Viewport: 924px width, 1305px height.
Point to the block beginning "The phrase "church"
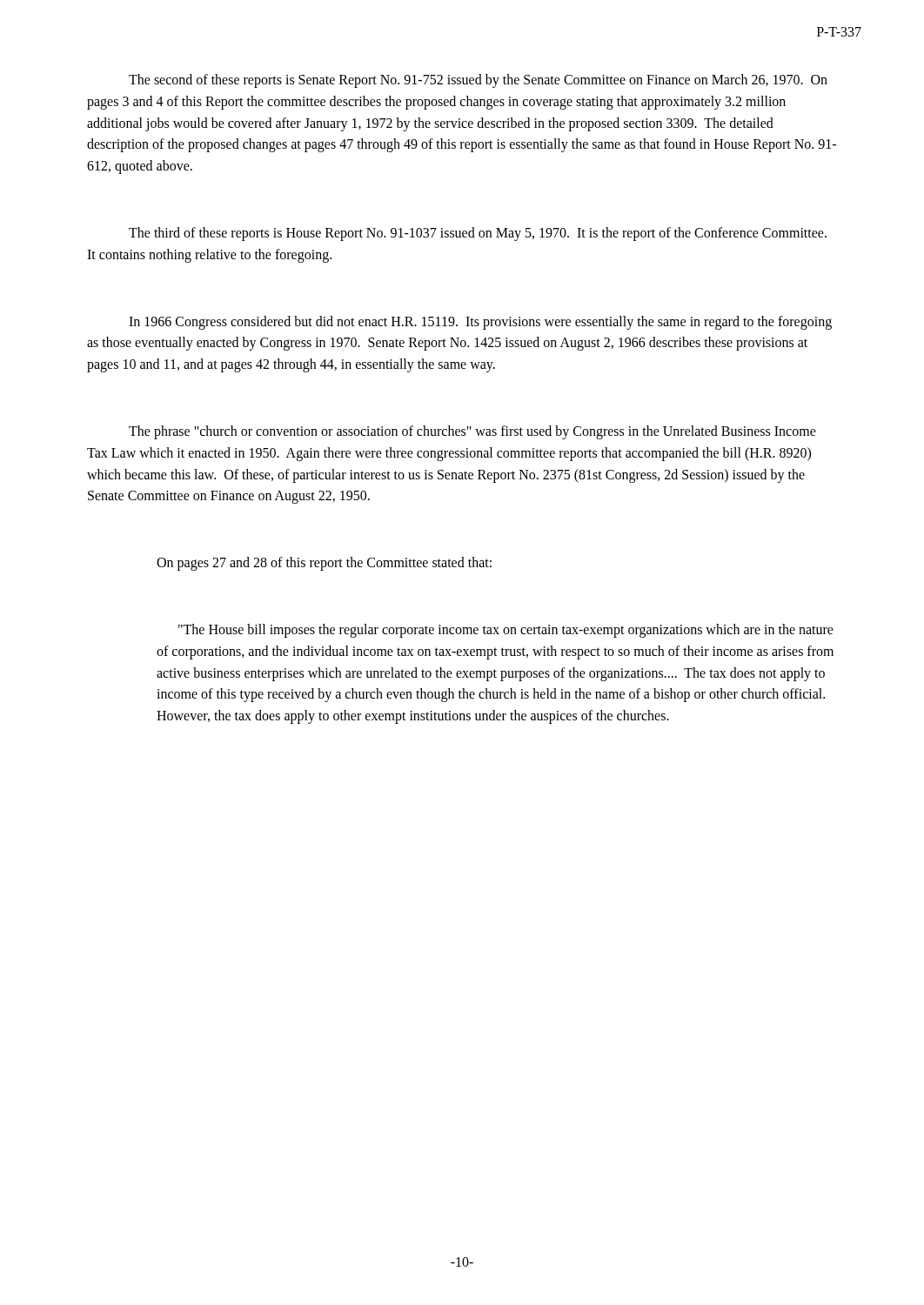(451, 463)
